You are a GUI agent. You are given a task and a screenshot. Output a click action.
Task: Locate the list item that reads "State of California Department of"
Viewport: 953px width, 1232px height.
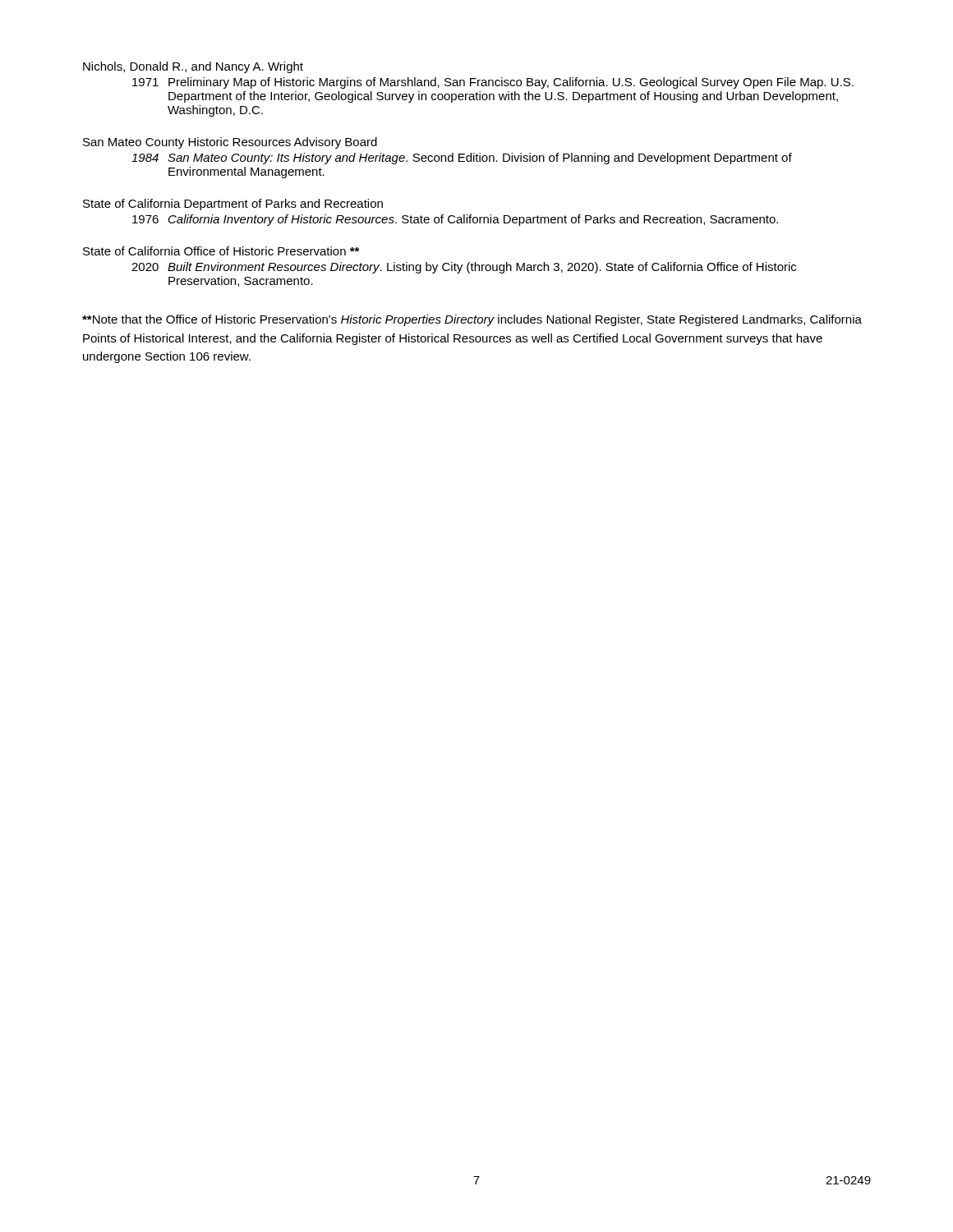(x=476, y=211)
